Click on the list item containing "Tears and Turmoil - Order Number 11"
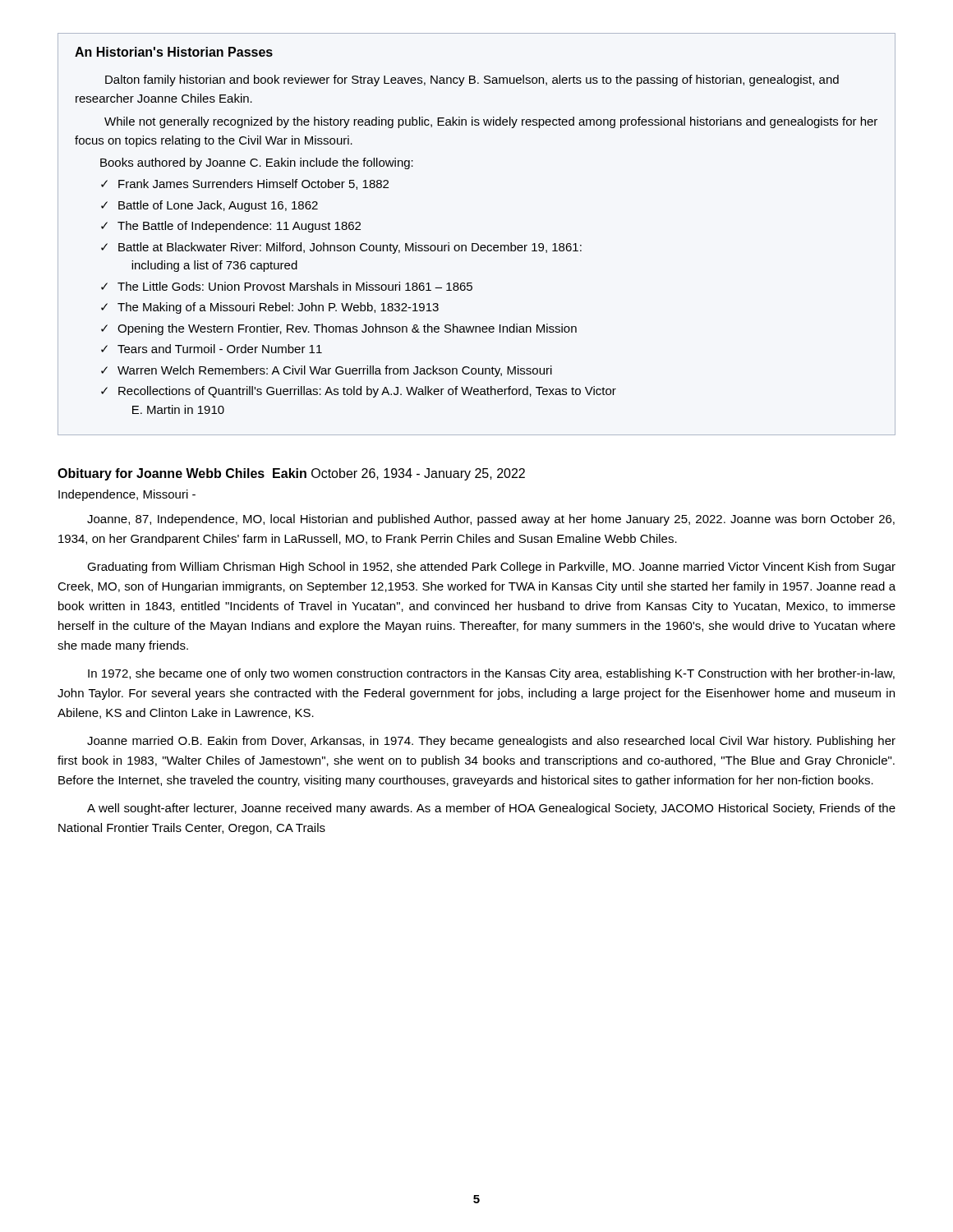The width and height of the screenshot is (953, 1232). tap(220, 349)
